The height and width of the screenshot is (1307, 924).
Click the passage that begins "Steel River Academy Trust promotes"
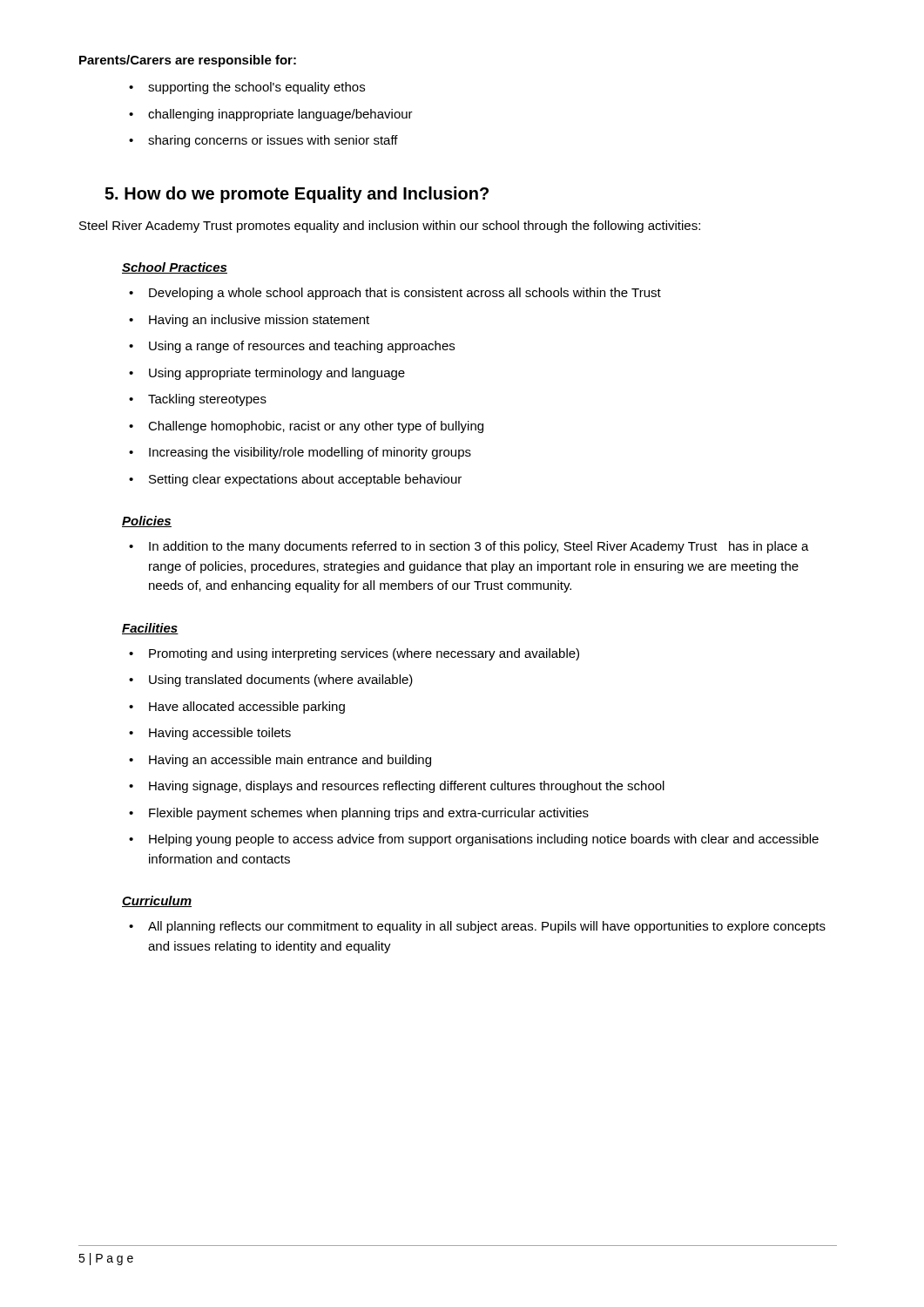(x=390, y=225)
